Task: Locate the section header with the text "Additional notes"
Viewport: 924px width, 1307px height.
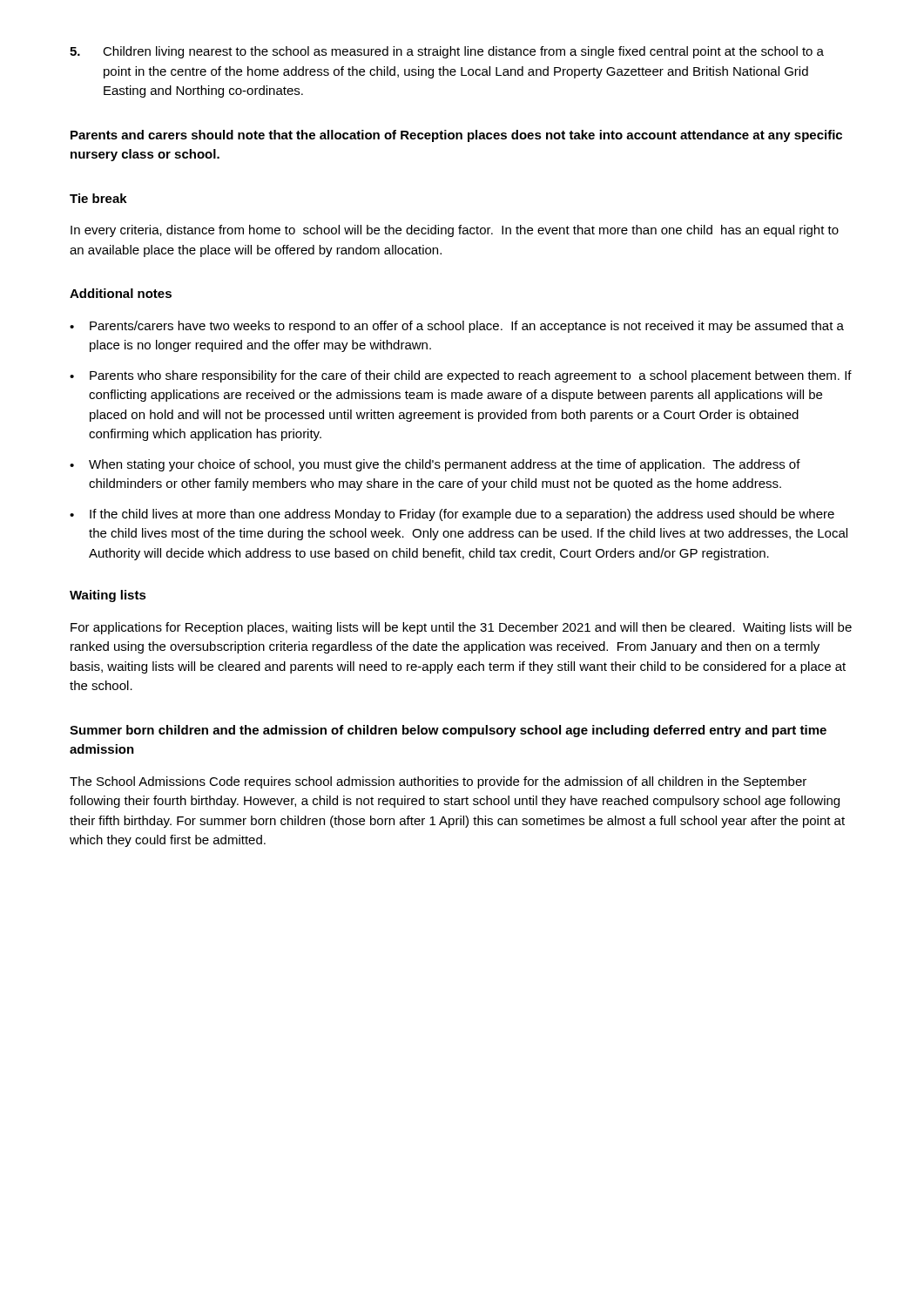Action: (121, 293)
